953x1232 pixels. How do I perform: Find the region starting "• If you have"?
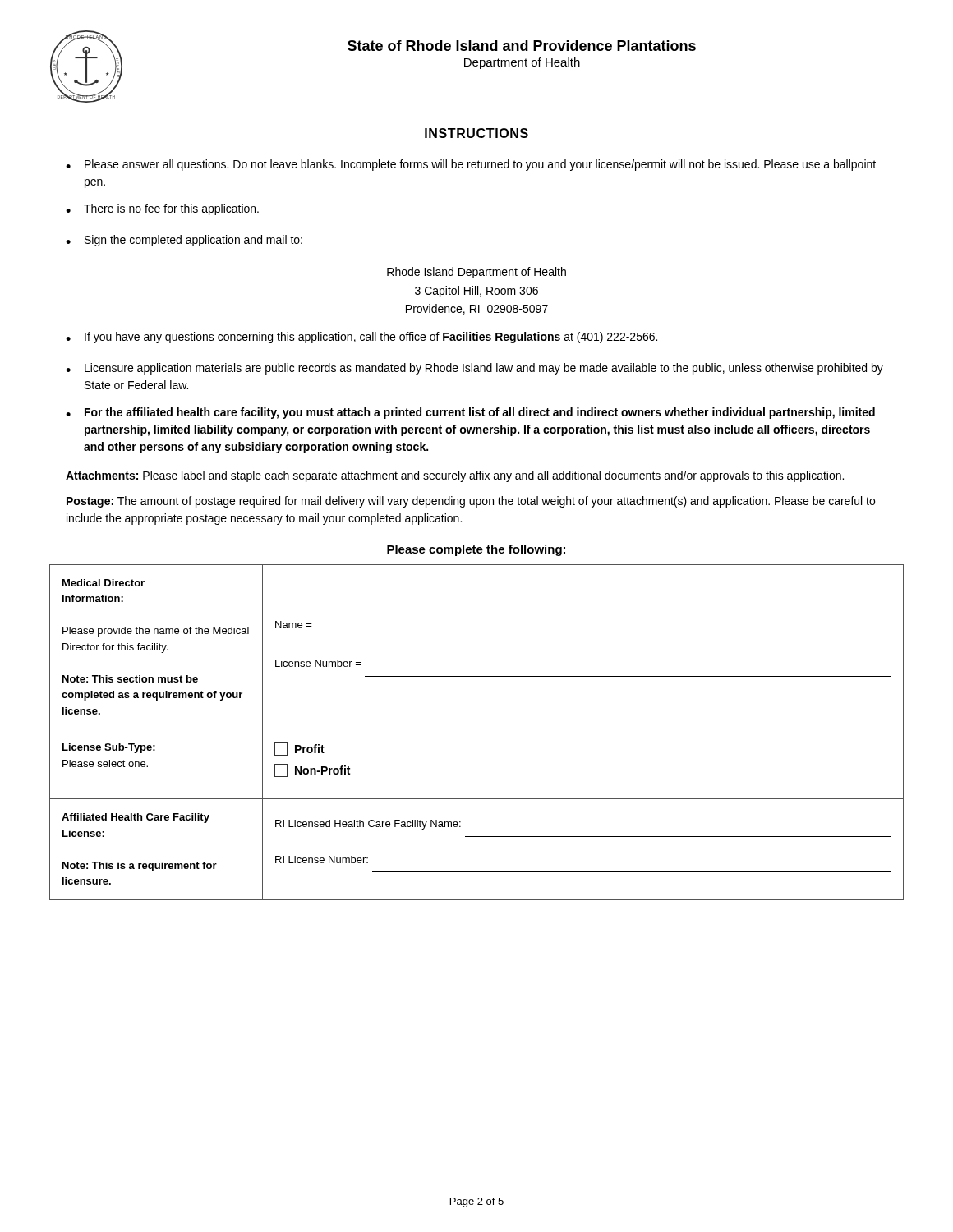362,339
